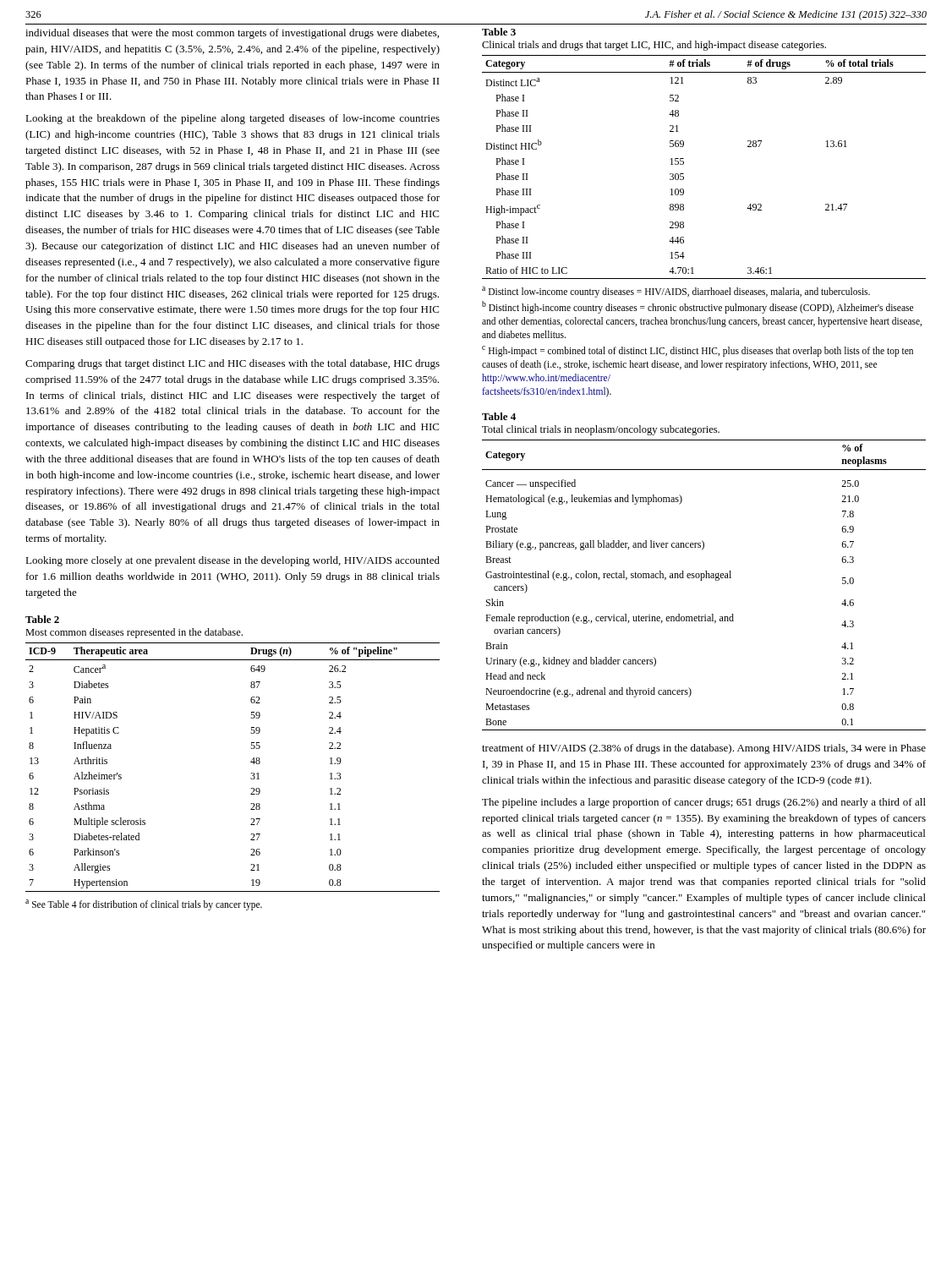Click on the text starting "individual diseases that were the most"

(232, 65)
